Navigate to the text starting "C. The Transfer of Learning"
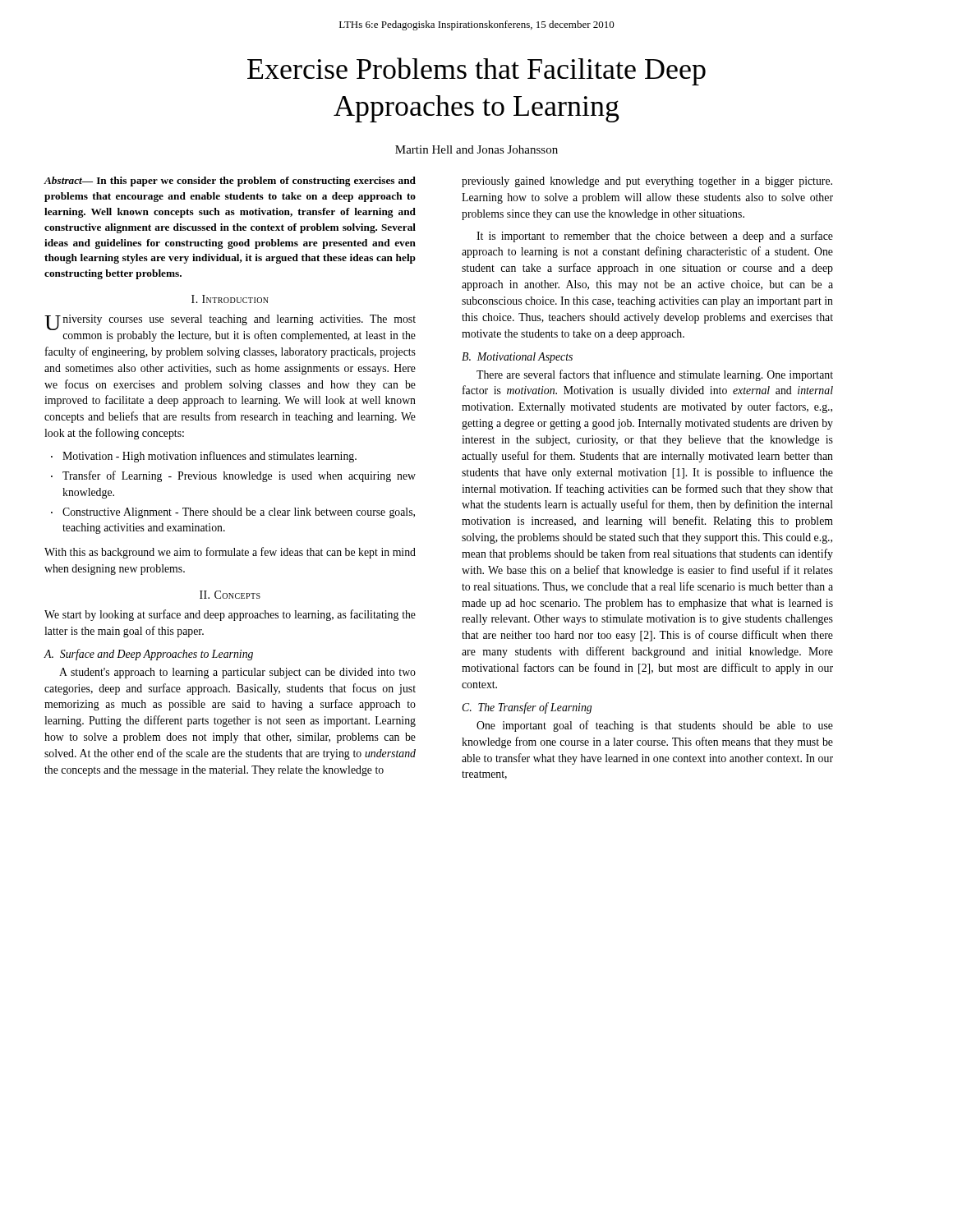953x1232 pixels. pyautogui.click(x=527, y=707)
